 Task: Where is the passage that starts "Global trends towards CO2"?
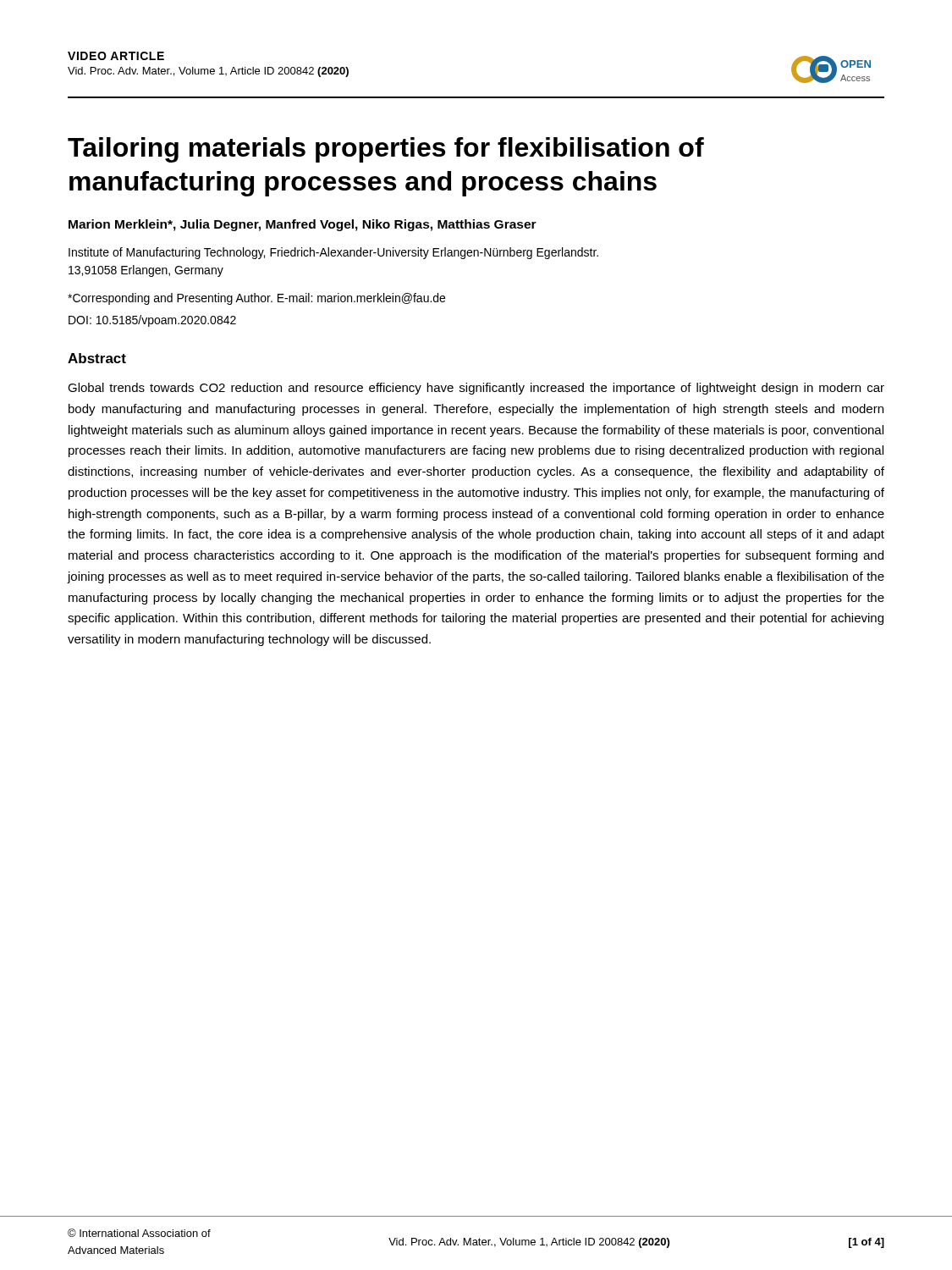(476, 513)
